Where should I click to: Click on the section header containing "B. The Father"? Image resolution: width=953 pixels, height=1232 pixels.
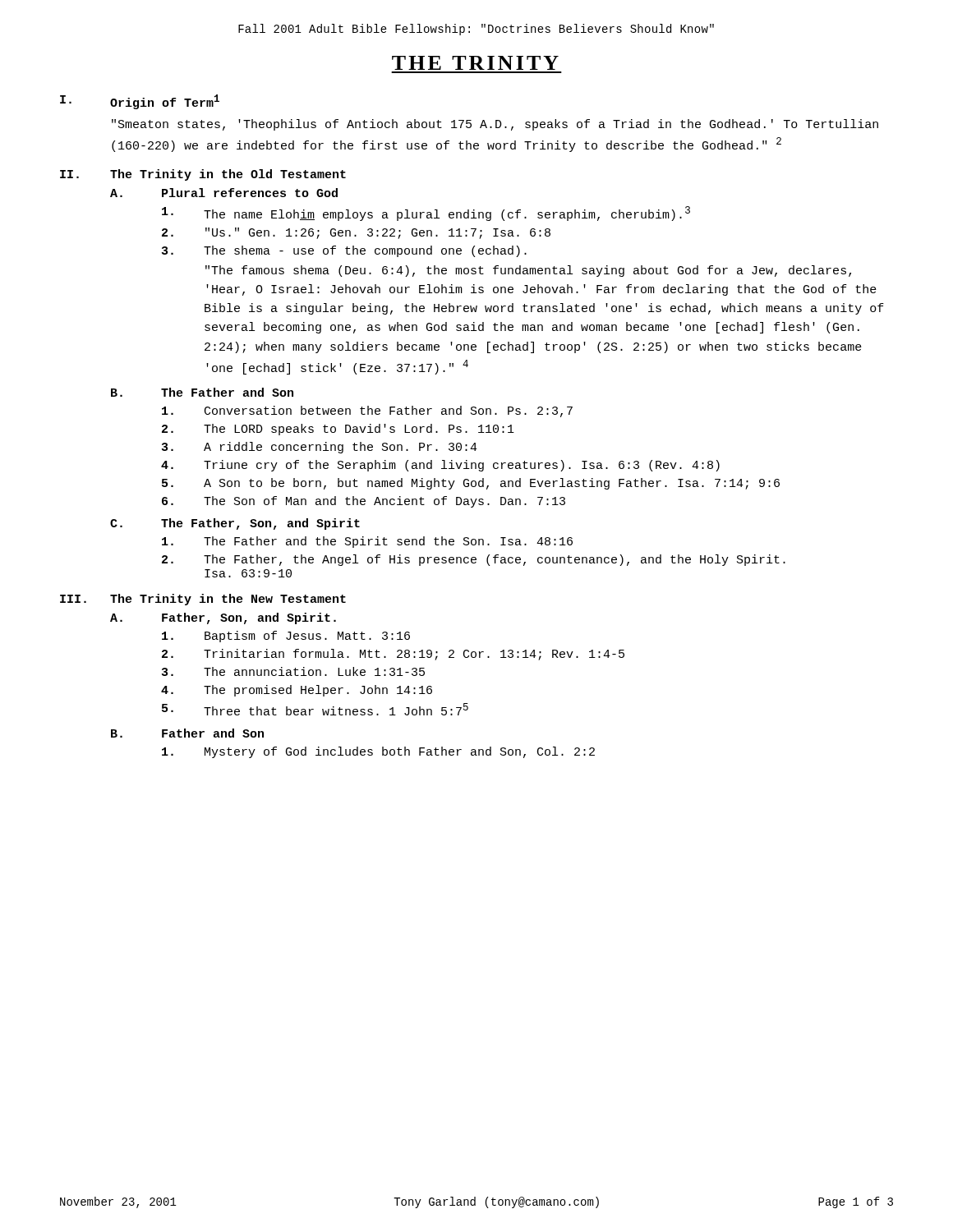(202, 392)
